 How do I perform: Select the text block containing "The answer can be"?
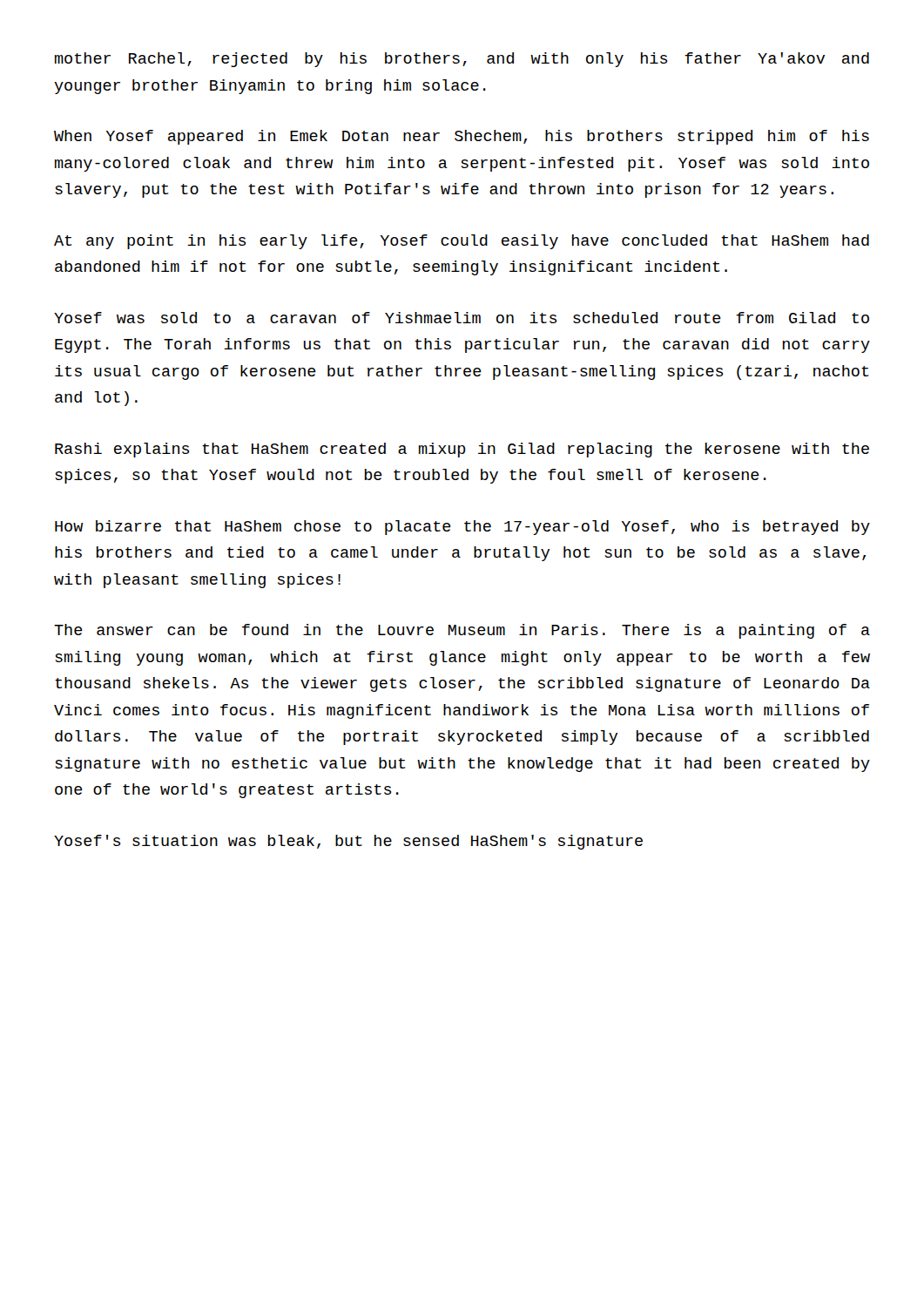(x=462, y=711)
